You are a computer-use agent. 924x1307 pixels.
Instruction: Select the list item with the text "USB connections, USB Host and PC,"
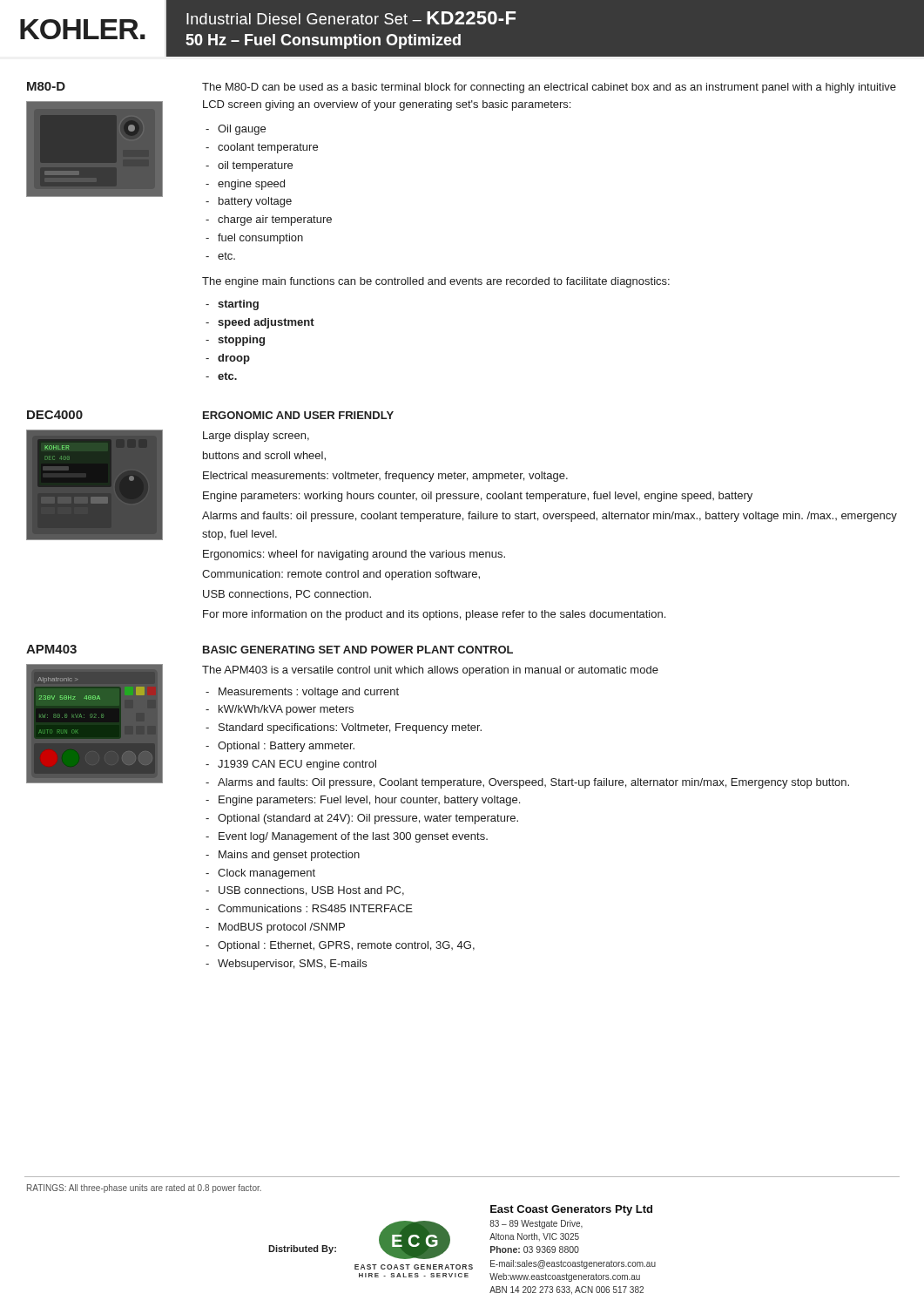(x=305, y=891)
